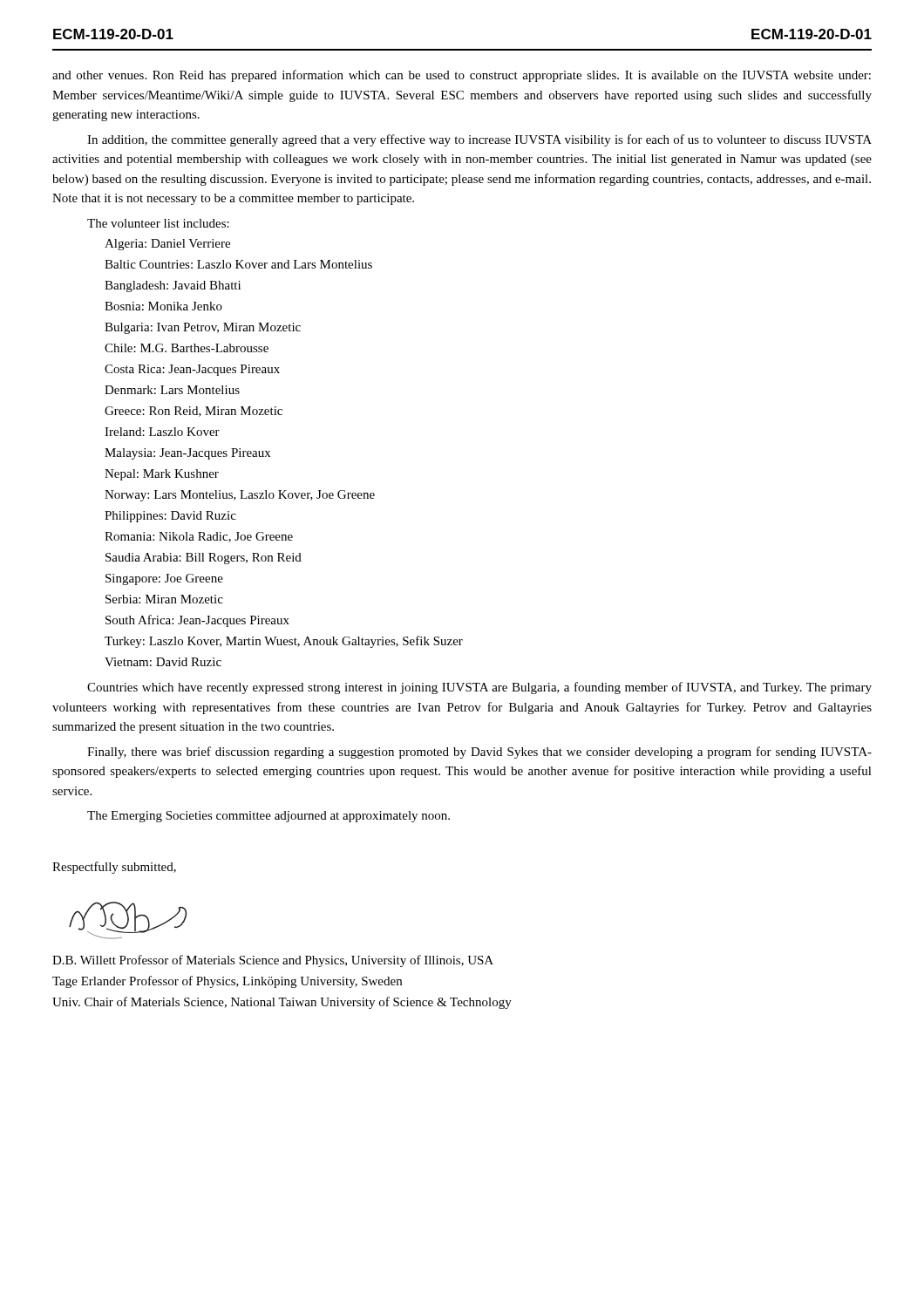Point to the block starting "Chile: M.G. Barthes-Labrousse"
924x1308 pixels.
point(187,348)
